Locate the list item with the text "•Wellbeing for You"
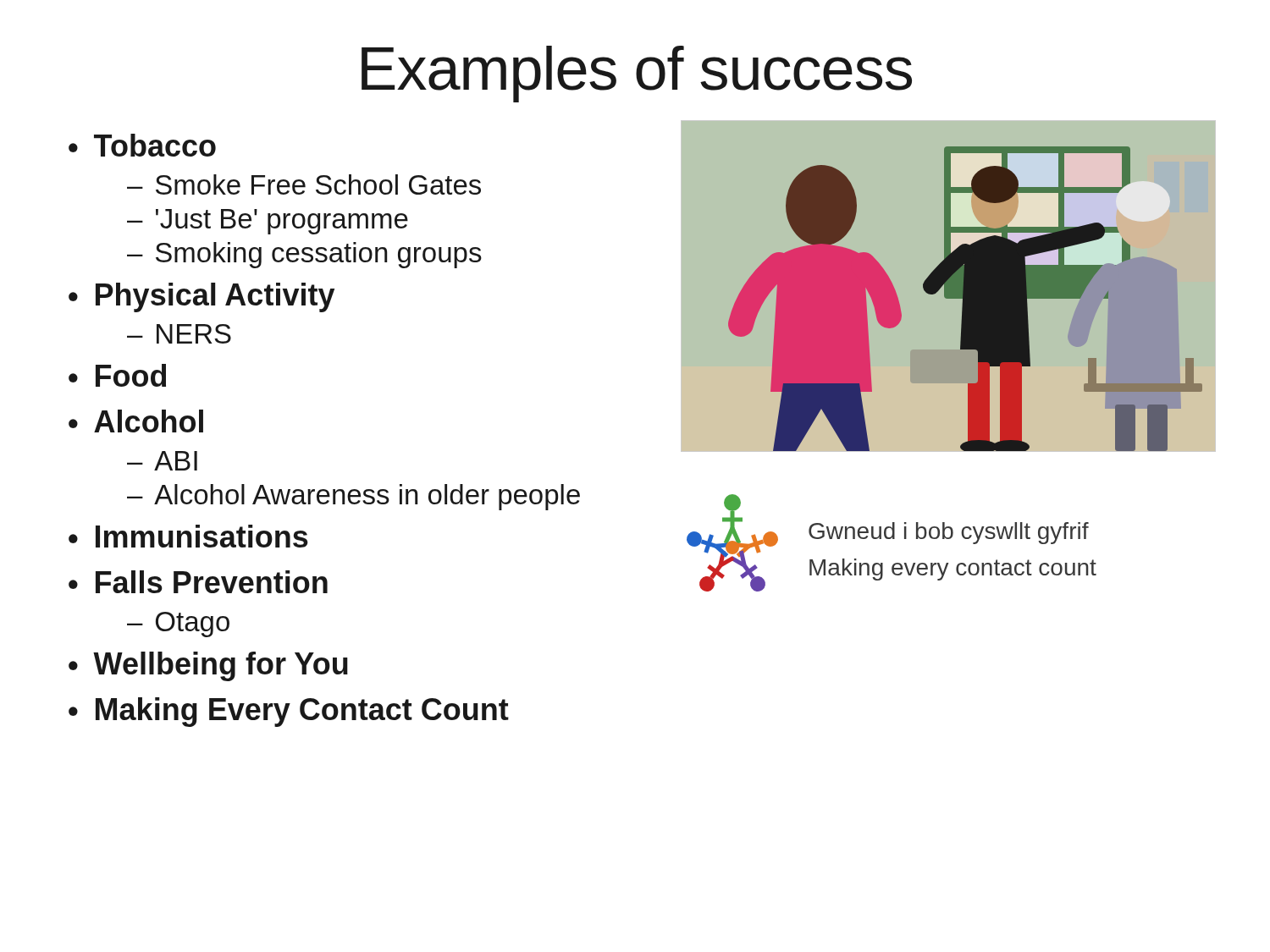Screen dimensions: 952x1270 (x=209, y=665)
